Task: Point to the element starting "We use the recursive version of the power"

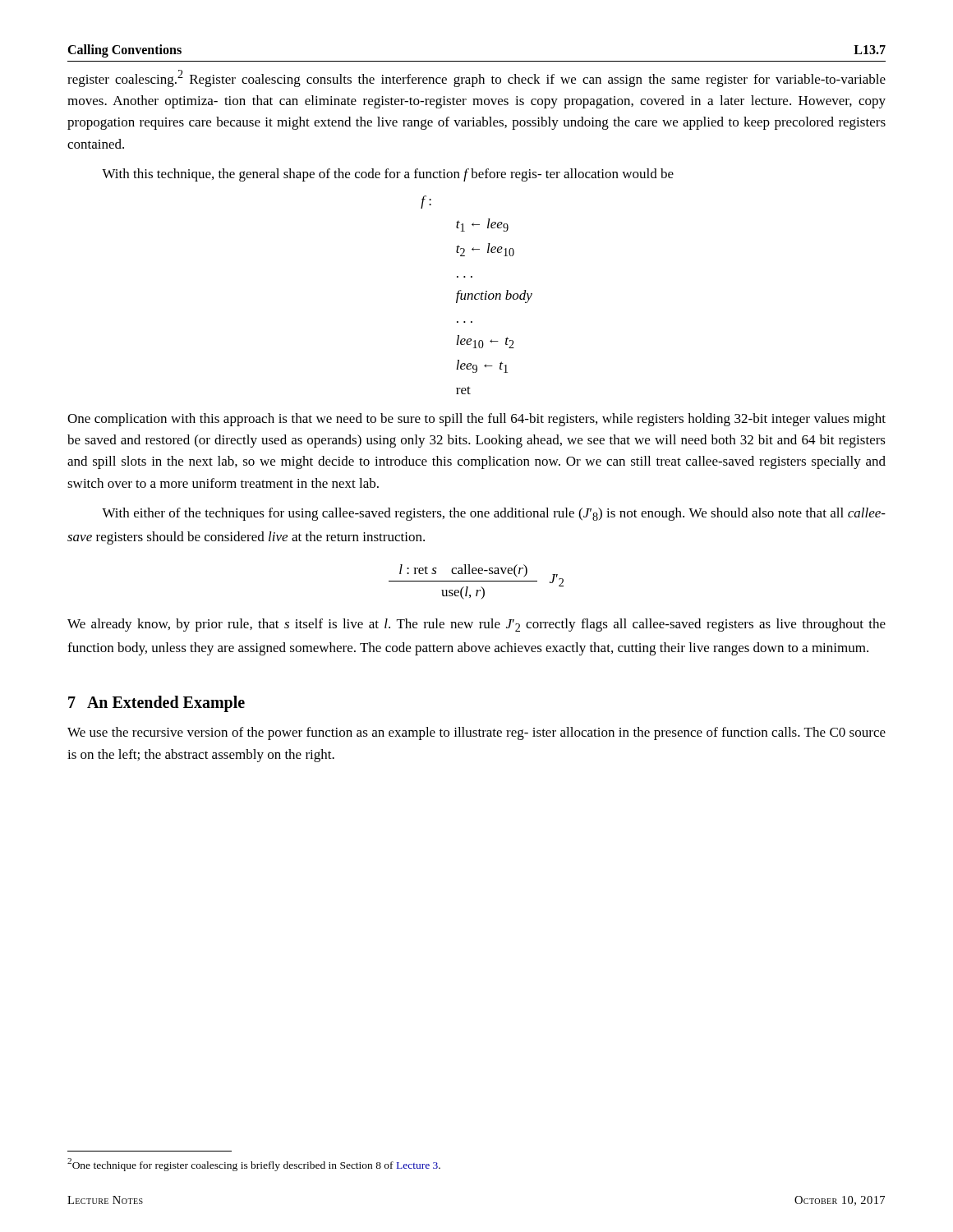Action: click(x=476, y=744)
